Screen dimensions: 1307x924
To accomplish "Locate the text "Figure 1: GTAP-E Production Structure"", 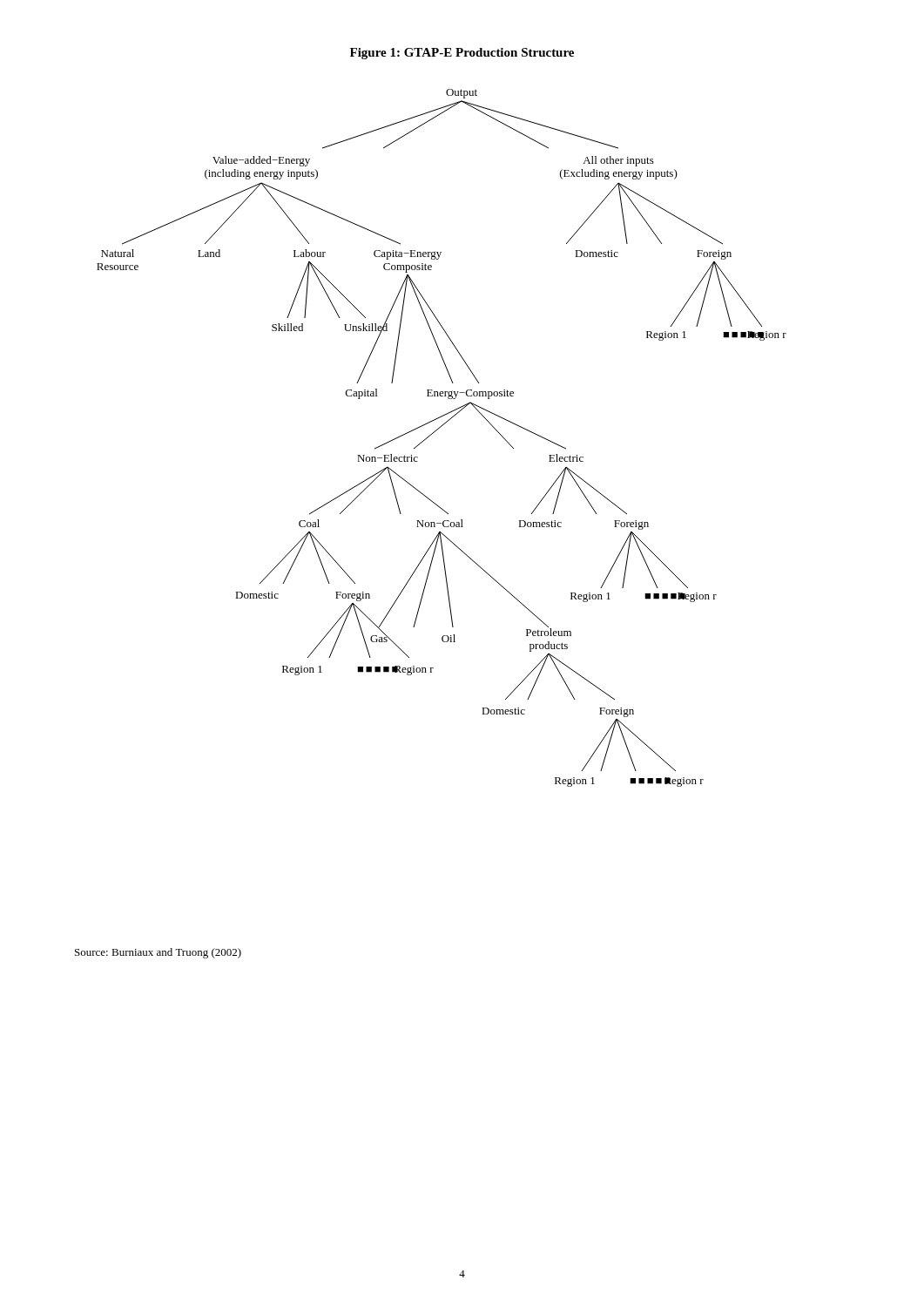I will (462, 52).
